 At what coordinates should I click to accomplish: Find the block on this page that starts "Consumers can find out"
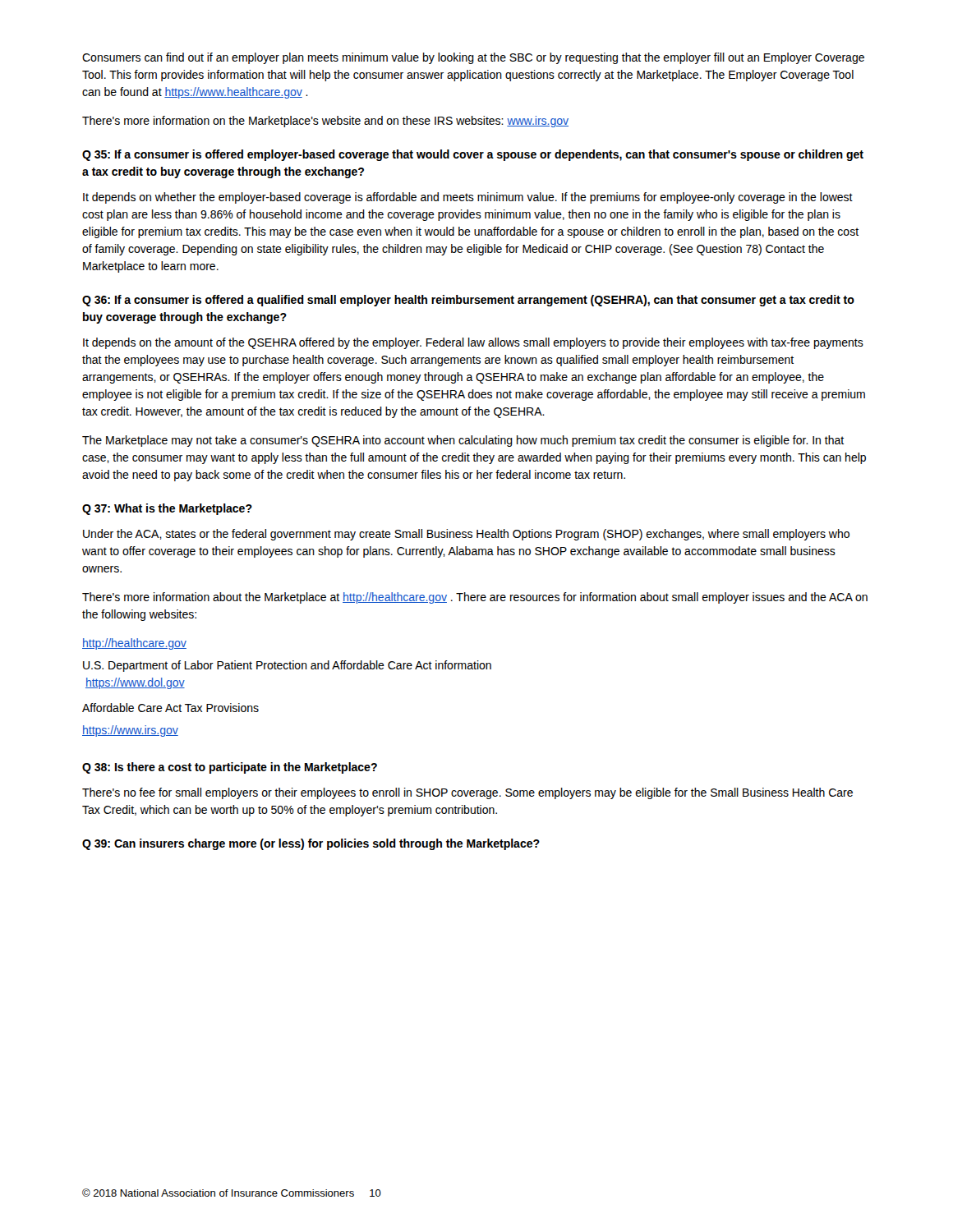point(473,75)
